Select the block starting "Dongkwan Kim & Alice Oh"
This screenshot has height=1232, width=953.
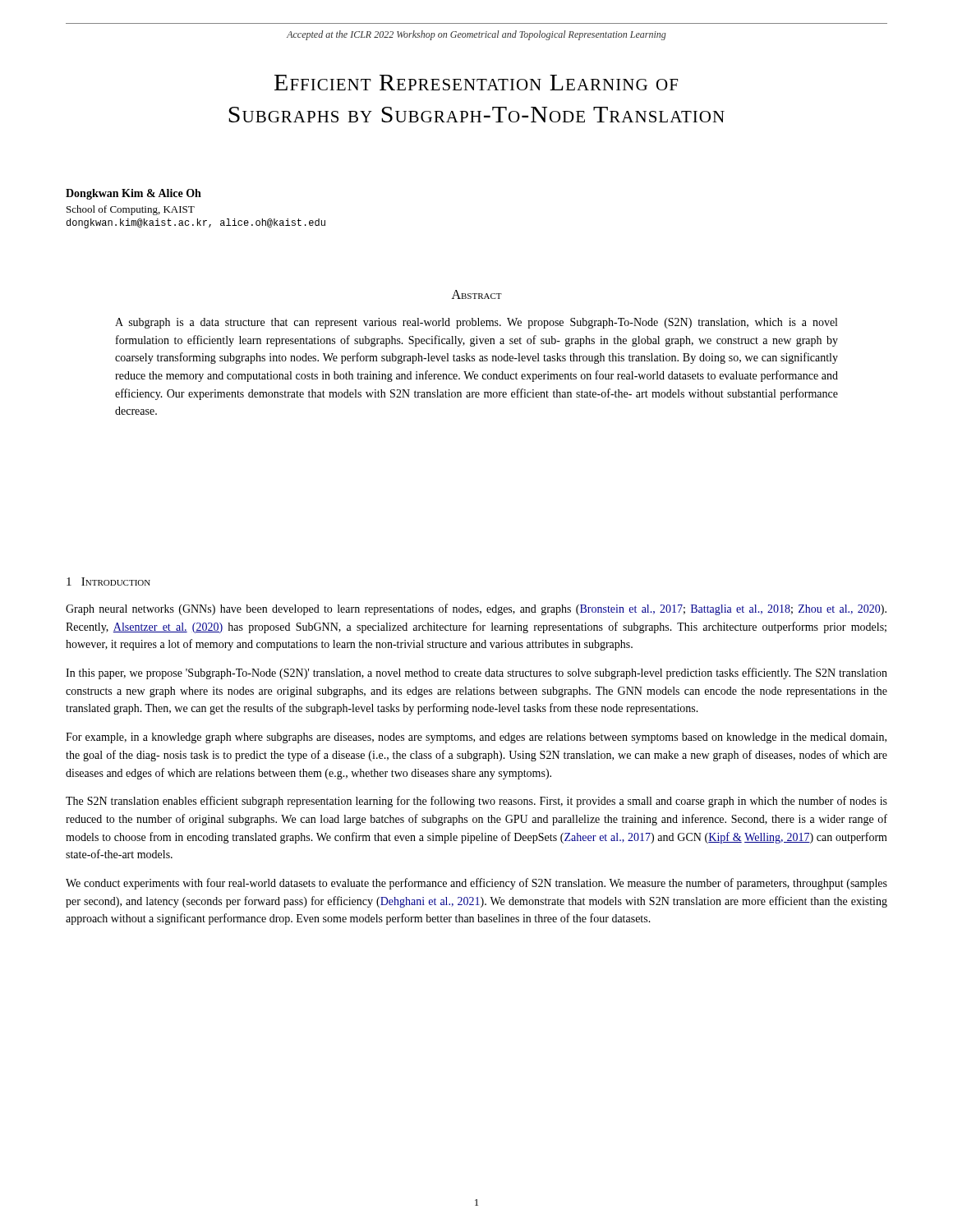point(134,194)
